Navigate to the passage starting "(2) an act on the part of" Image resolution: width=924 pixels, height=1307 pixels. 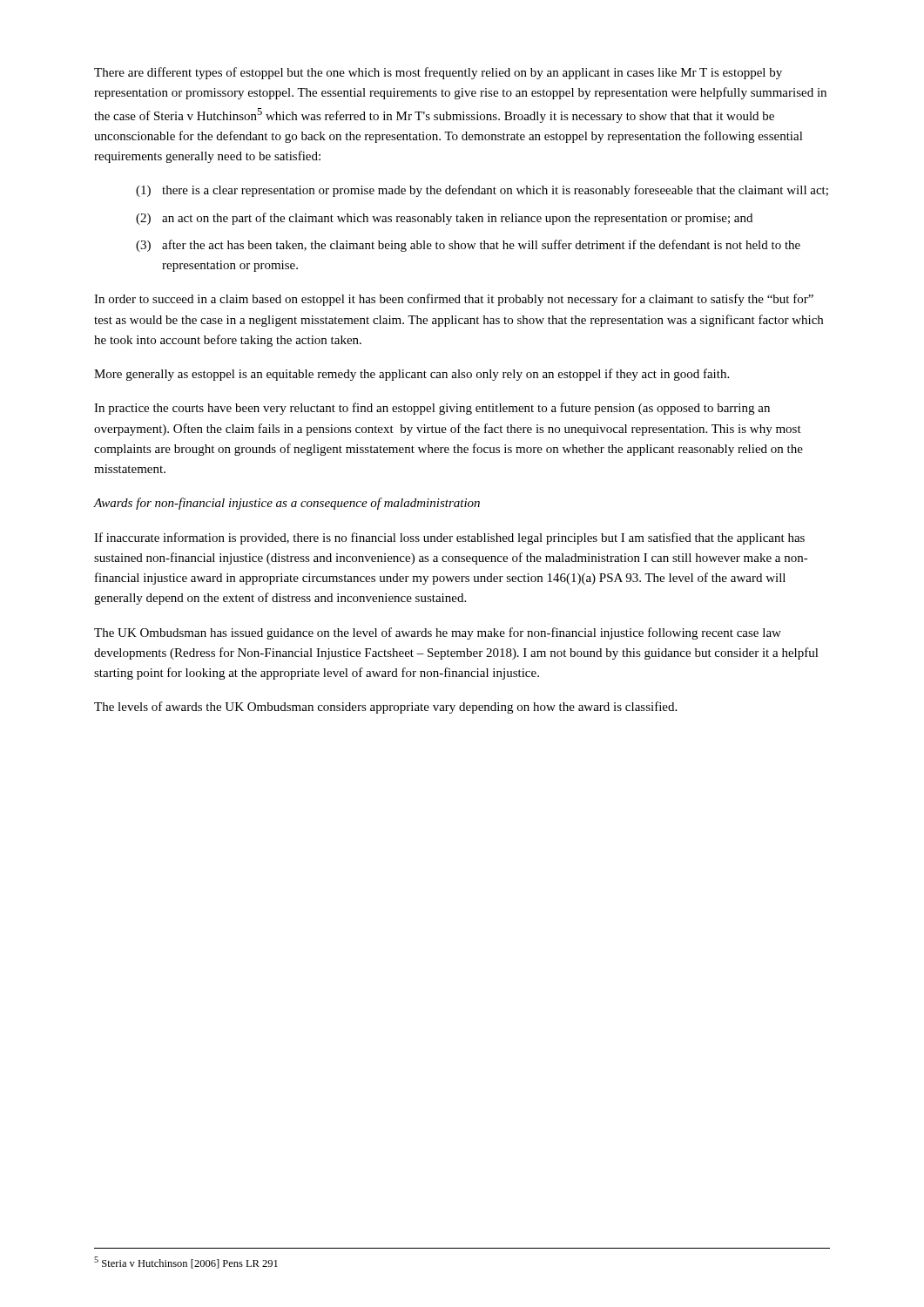pos(483,218)
